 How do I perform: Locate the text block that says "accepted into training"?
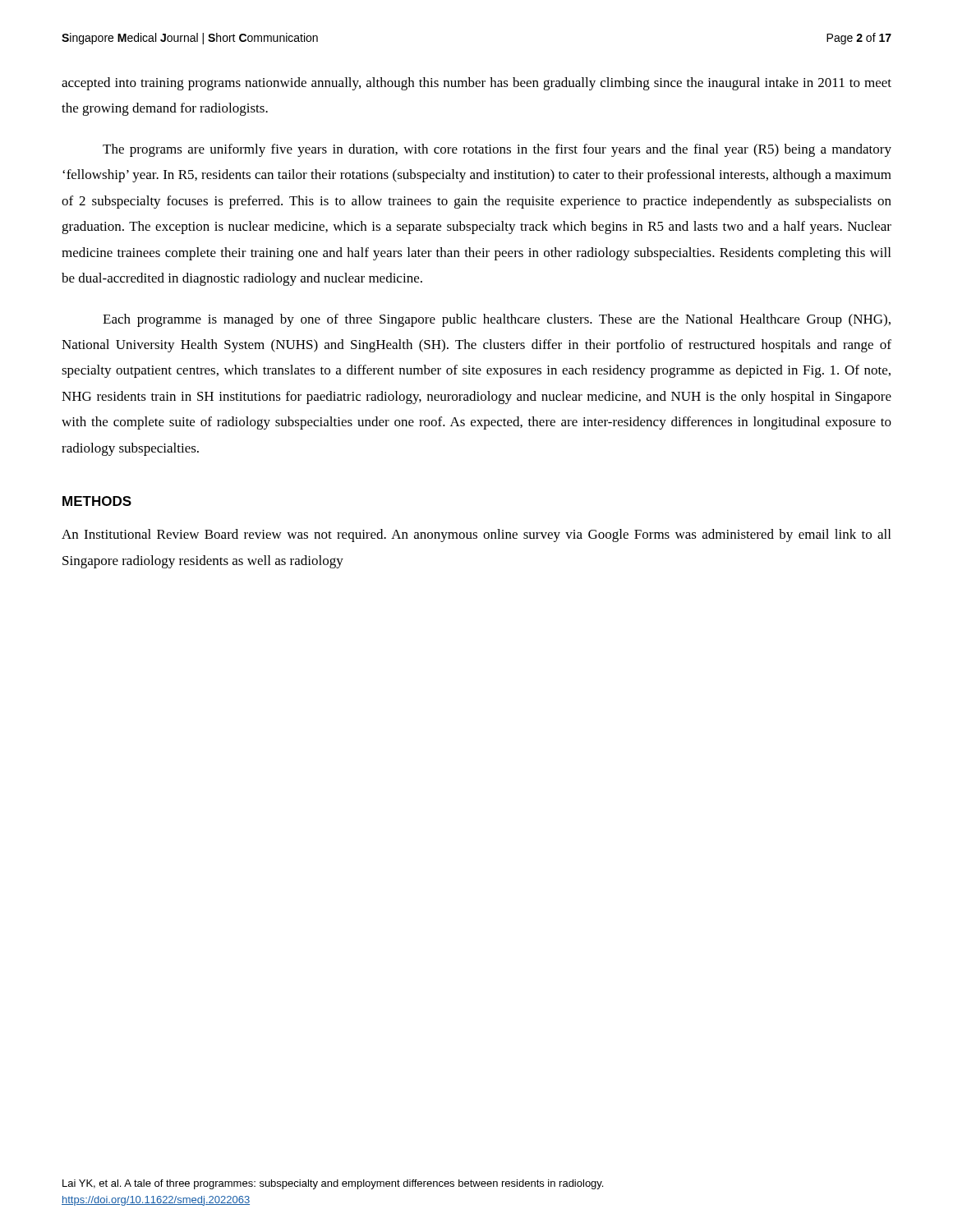point(476,95)
